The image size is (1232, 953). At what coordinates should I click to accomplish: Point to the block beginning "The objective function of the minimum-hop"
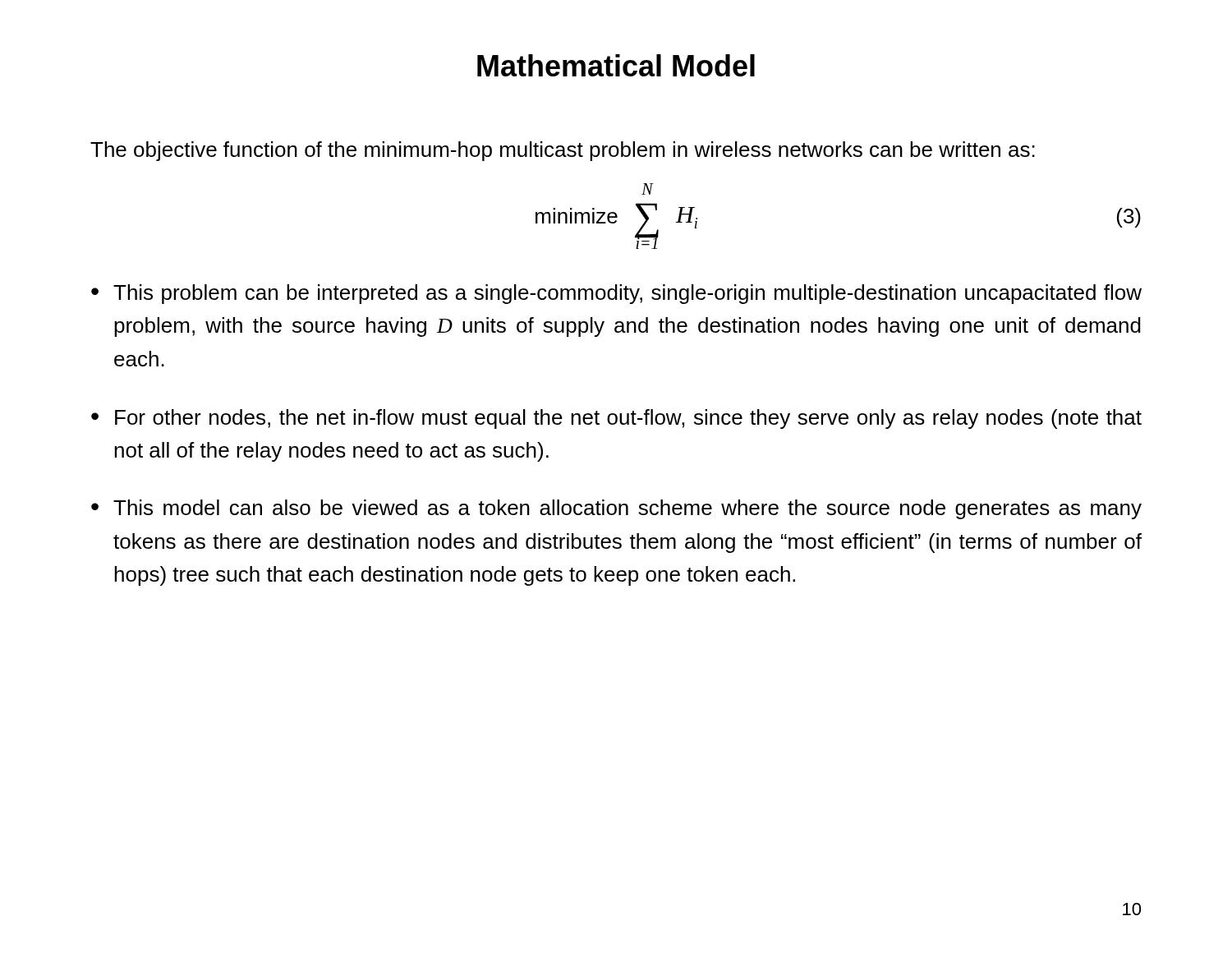[563, 150]
